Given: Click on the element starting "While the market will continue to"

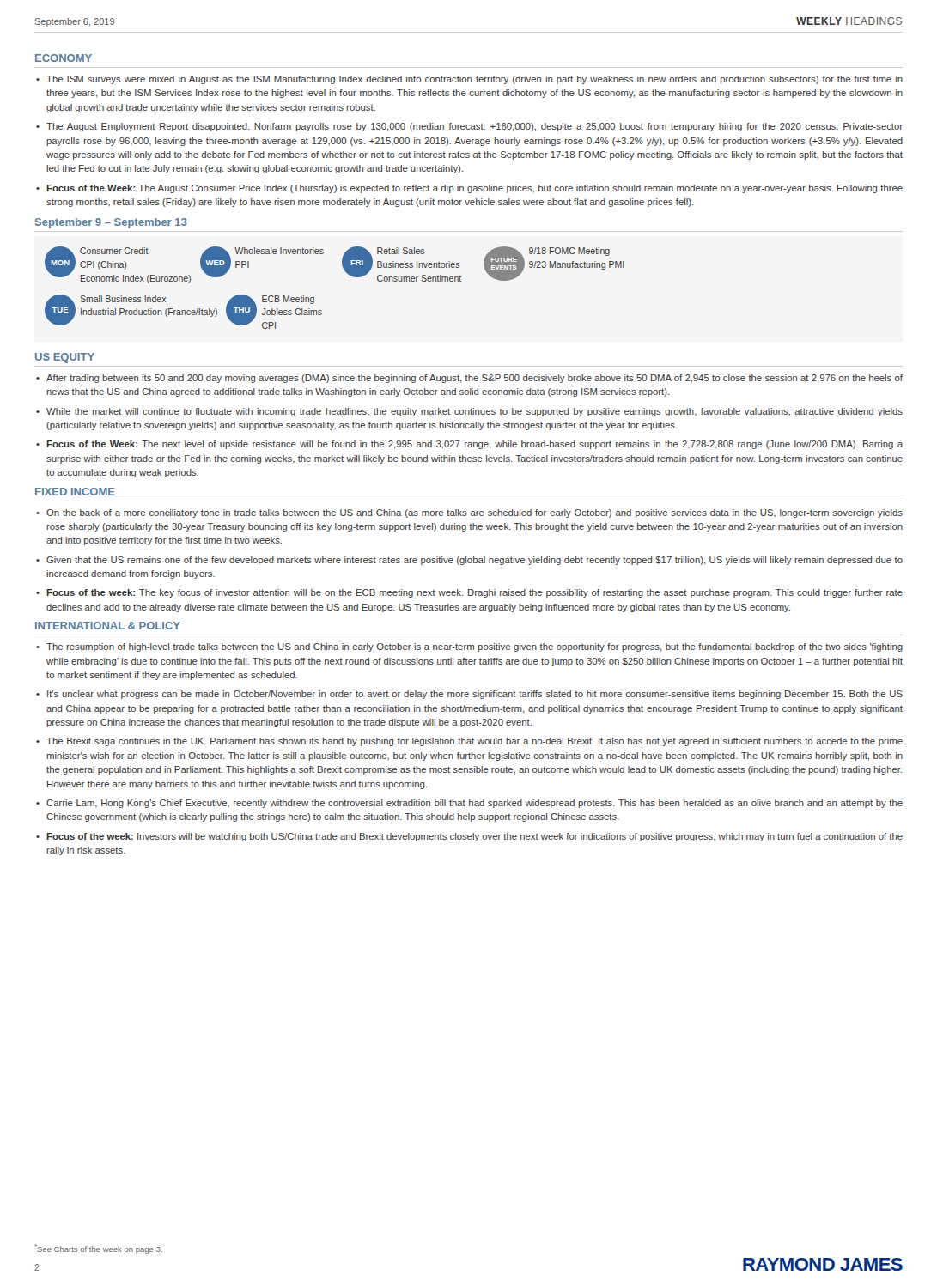Looking at the screenshot, I should [474, 418].
